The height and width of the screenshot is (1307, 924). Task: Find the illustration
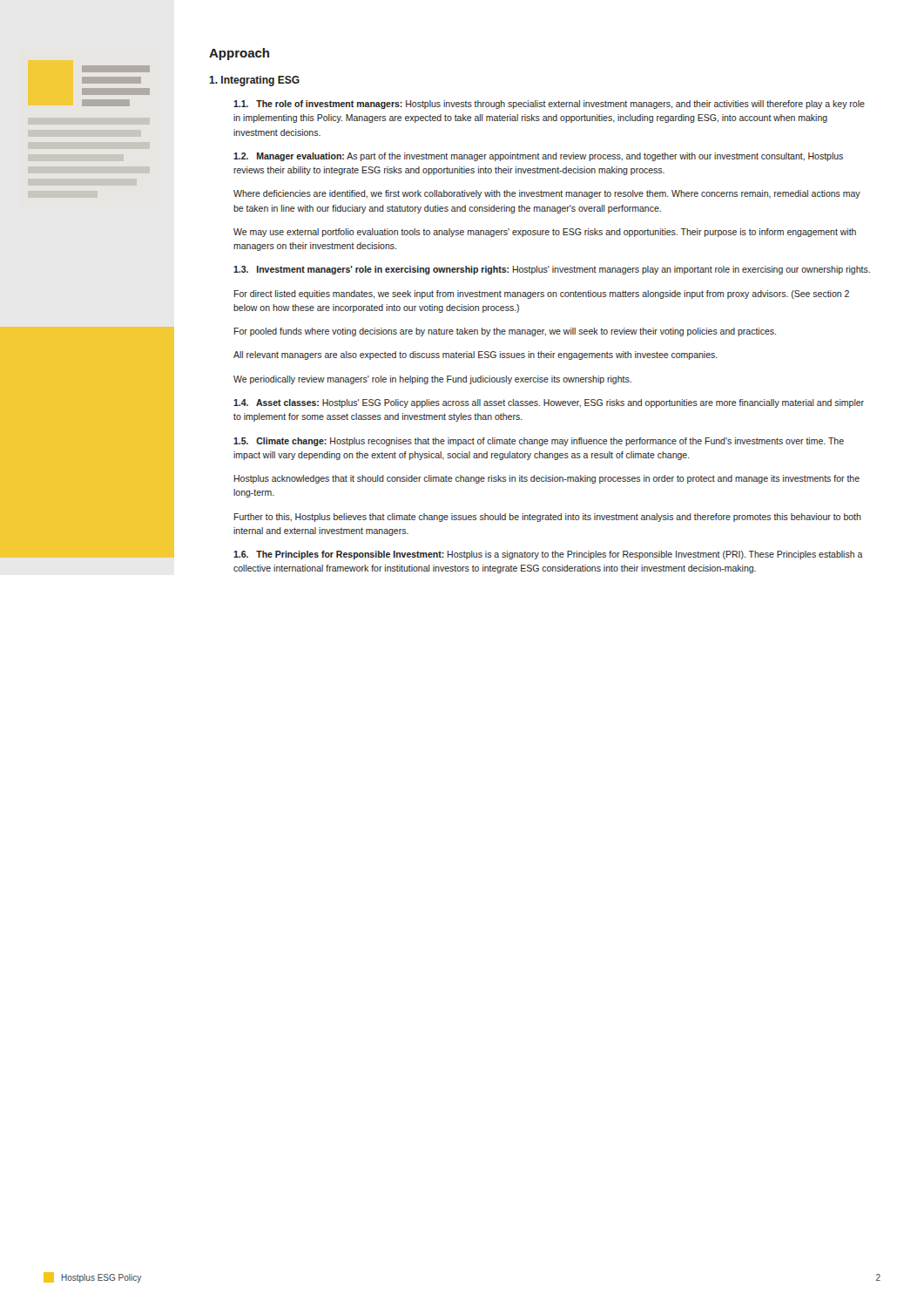[90, 129]
